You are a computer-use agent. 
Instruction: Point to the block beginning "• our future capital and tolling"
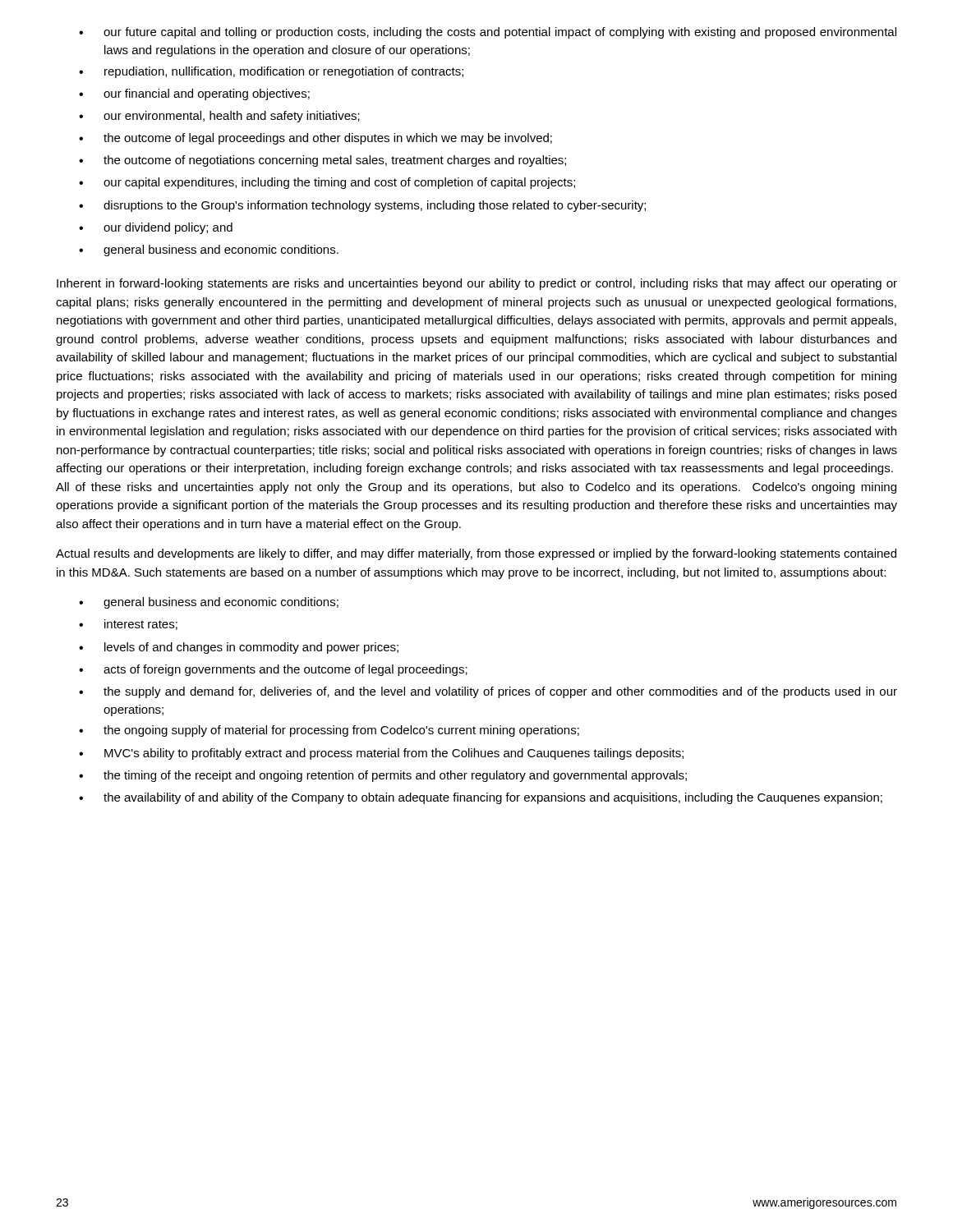pyautogui.click(x=488, y=41)
